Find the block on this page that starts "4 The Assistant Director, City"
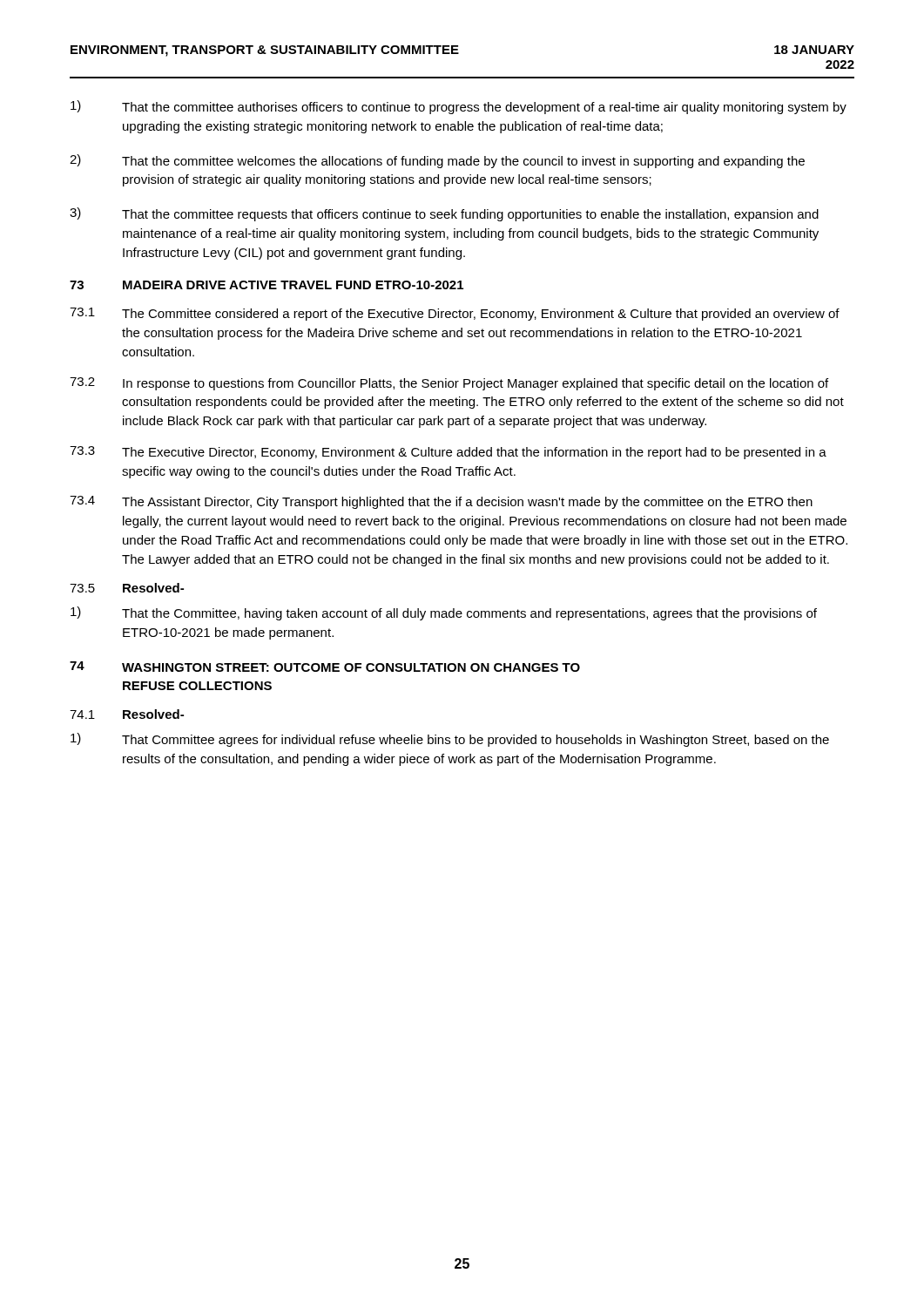The height and width of the screenshot is (1307, 924). tap(462, 530)
